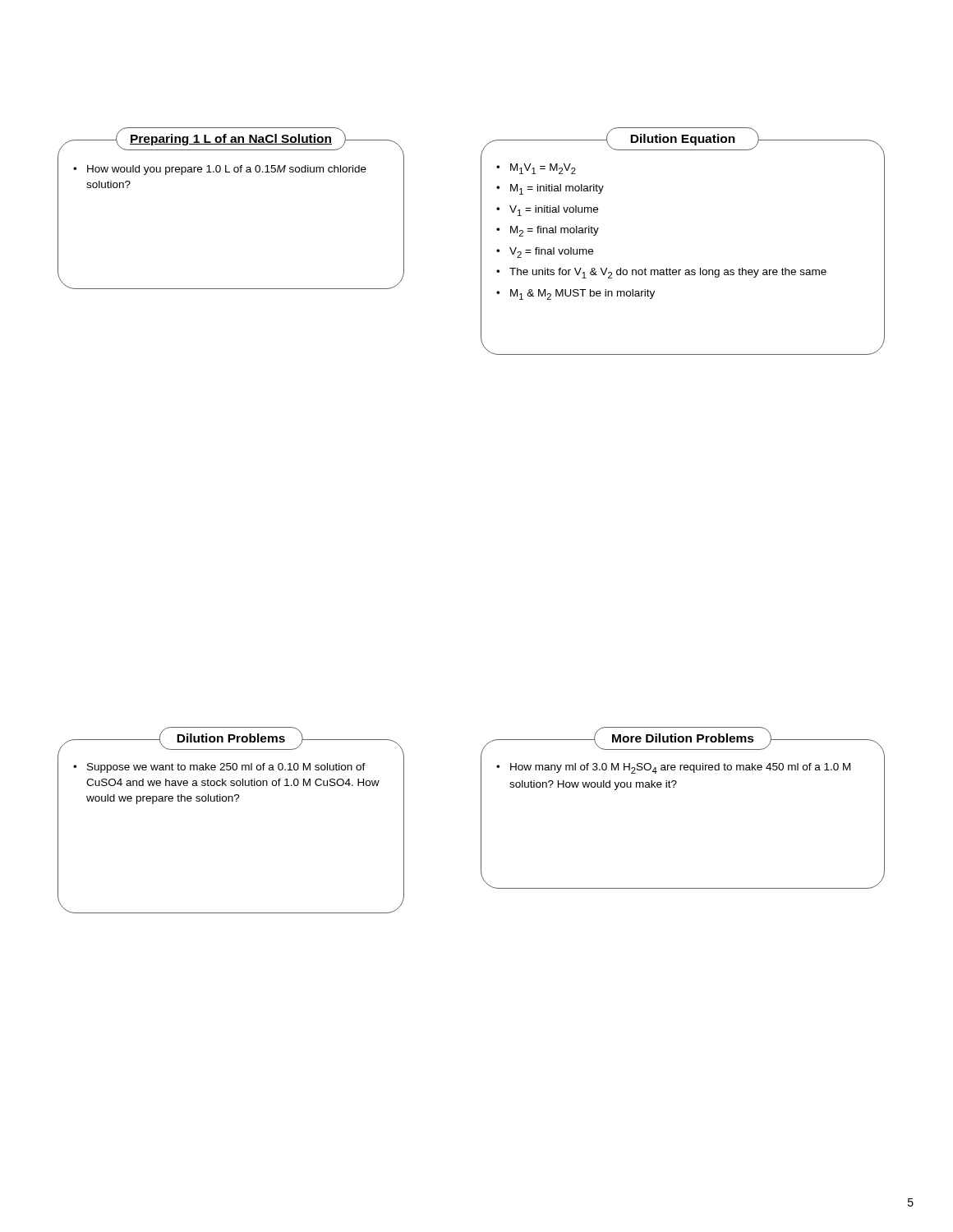Select the region starting "Preparing 1 L of"
This screenshot has width=953, height=1232.
(x=231, y=138)
